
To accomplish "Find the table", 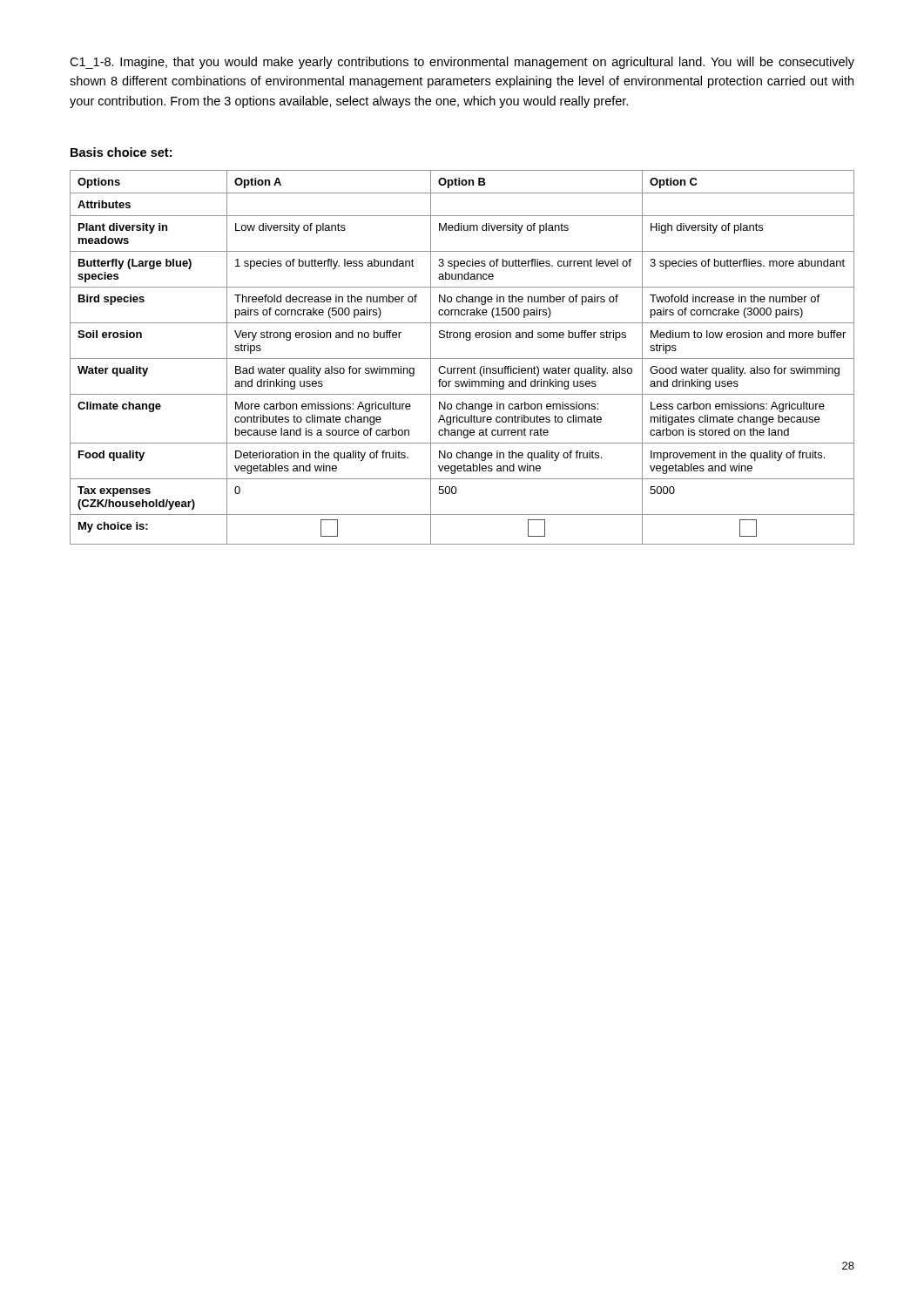I will tap(462, 358).
